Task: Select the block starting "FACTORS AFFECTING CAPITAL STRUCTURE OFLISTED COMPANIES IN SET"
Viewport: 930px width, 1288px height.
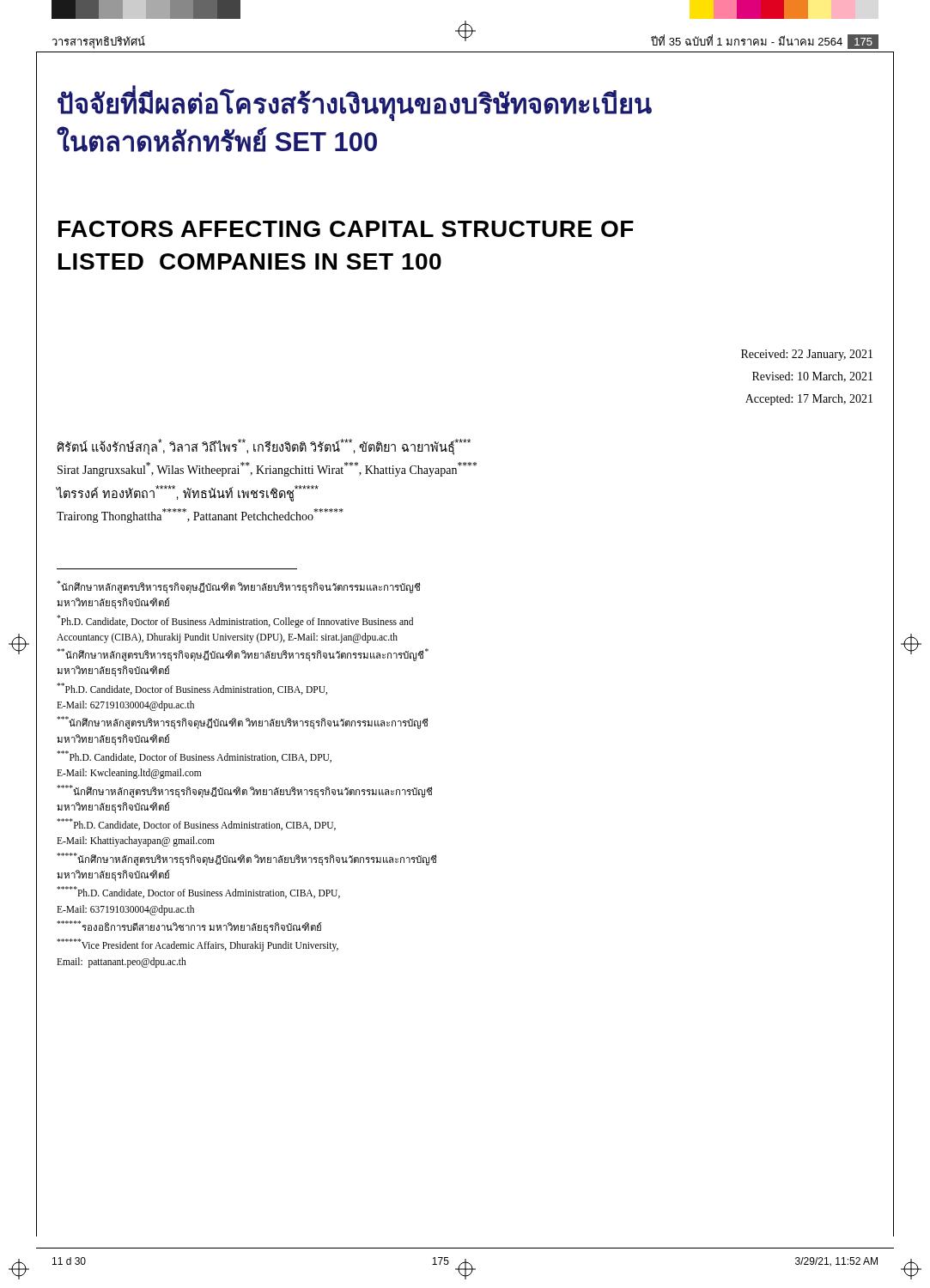Action: (x=346, y=245)
